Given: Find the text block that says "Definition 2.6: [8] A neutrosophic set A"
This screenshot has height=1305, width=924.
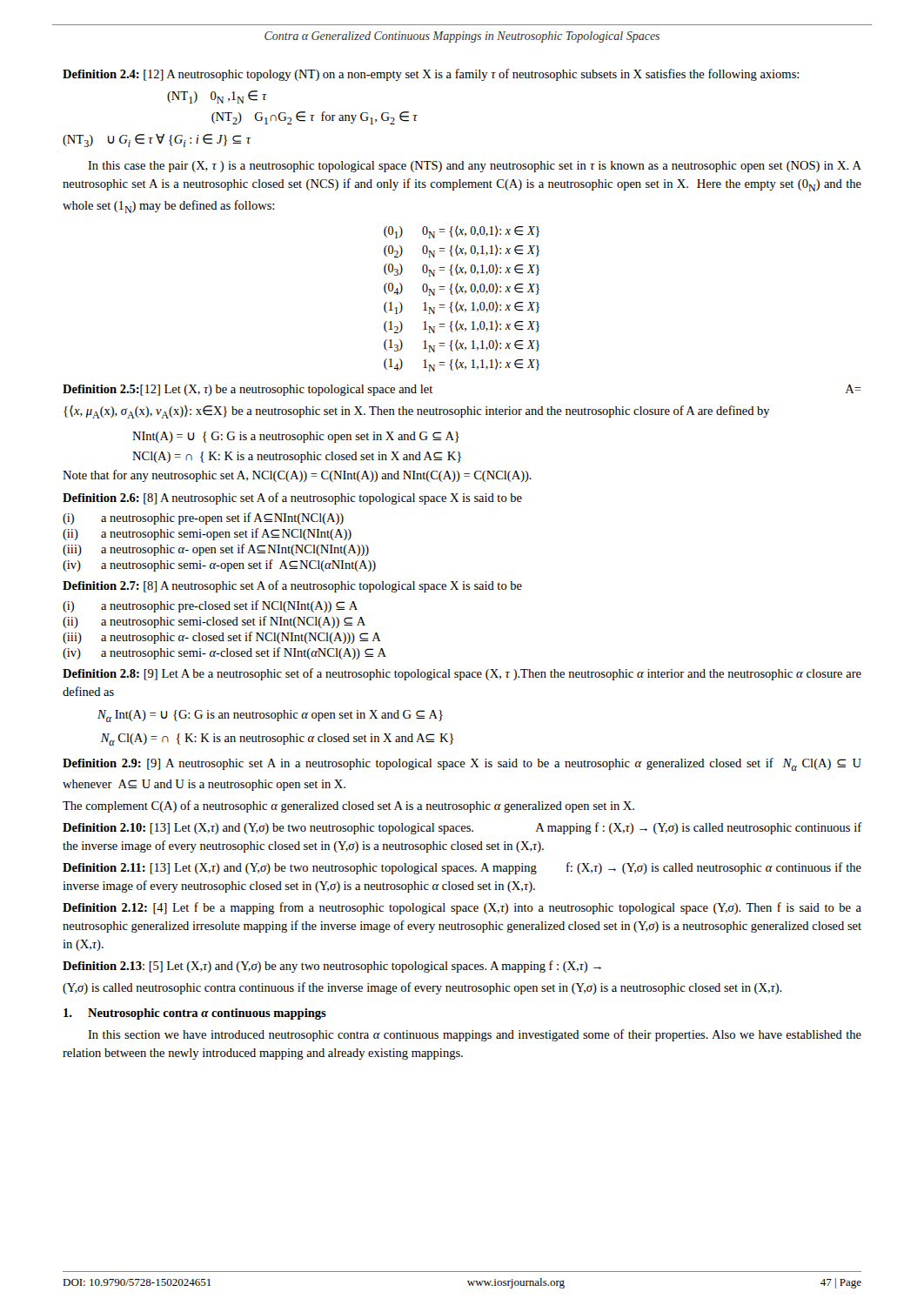Looking at the screenshot, I should point(462,498).
